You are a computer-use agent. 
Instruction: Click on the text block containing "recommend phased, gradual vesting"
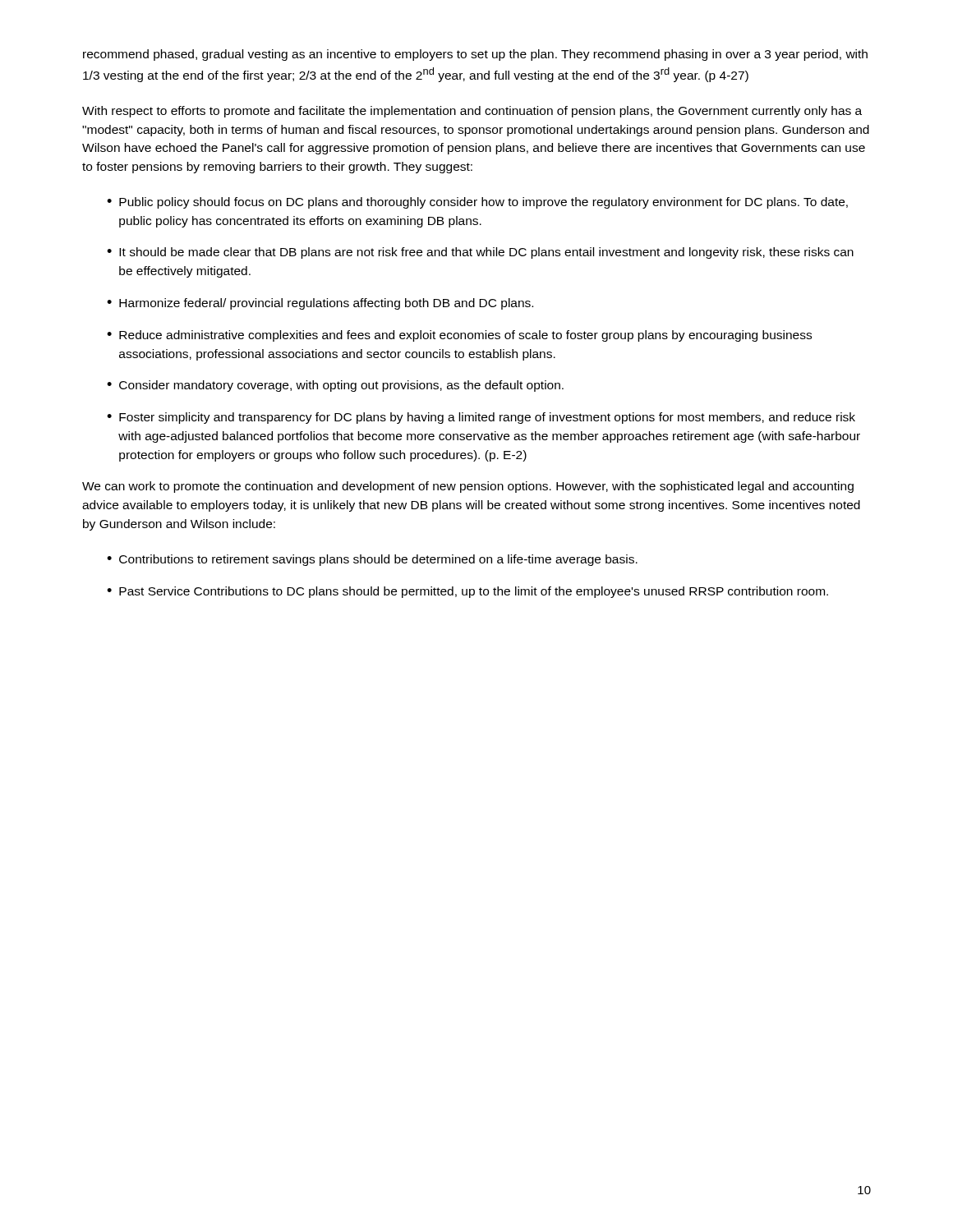[x=475, y=64]
